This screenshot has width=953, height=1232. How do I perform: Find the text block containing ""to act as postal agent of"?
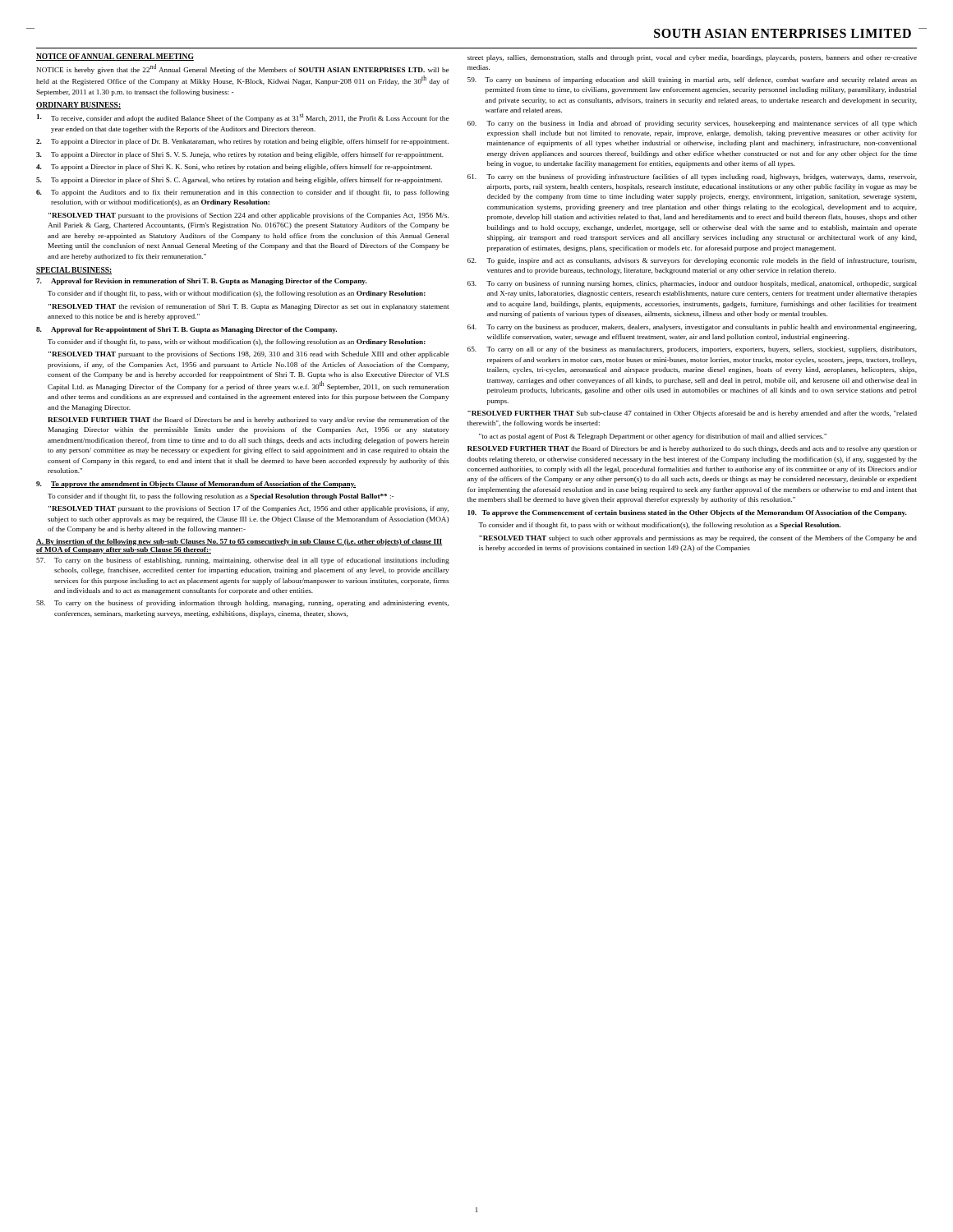pyautogui.click(x=653, y=436)
